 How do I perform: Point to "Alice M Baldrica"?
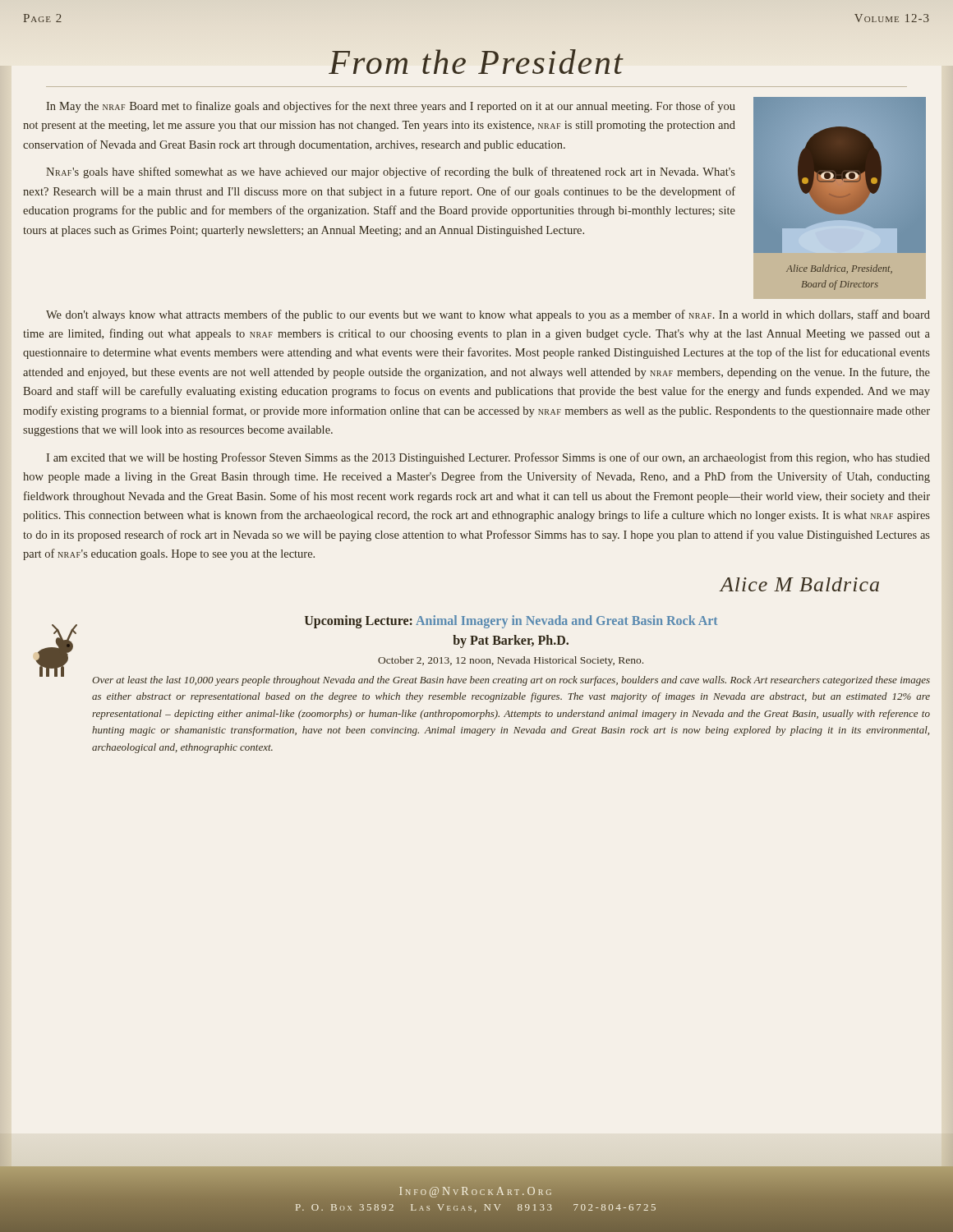coord(801,584)
